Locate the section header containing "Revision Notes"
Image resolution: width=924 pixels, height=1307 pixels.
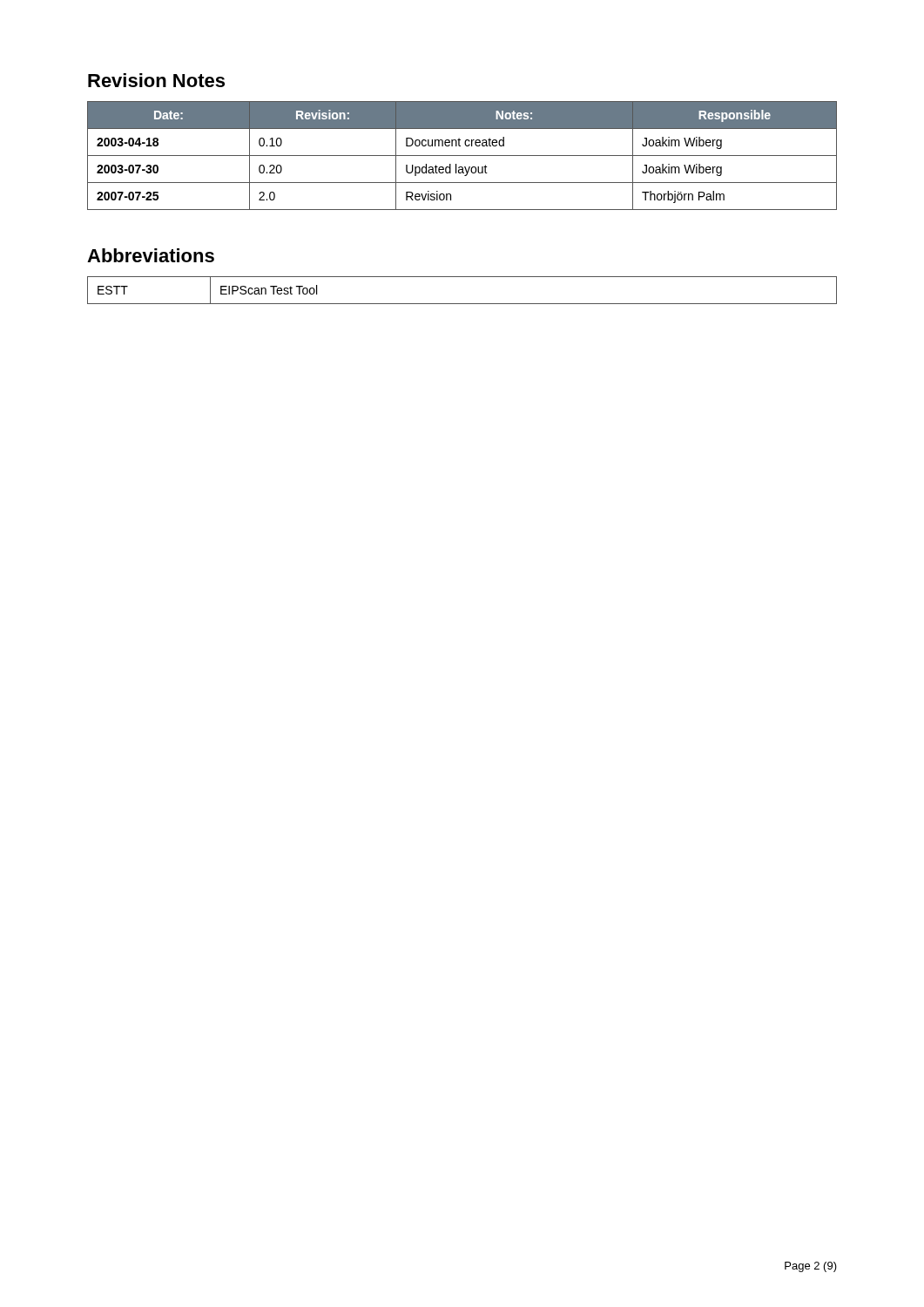coord(156,81)
